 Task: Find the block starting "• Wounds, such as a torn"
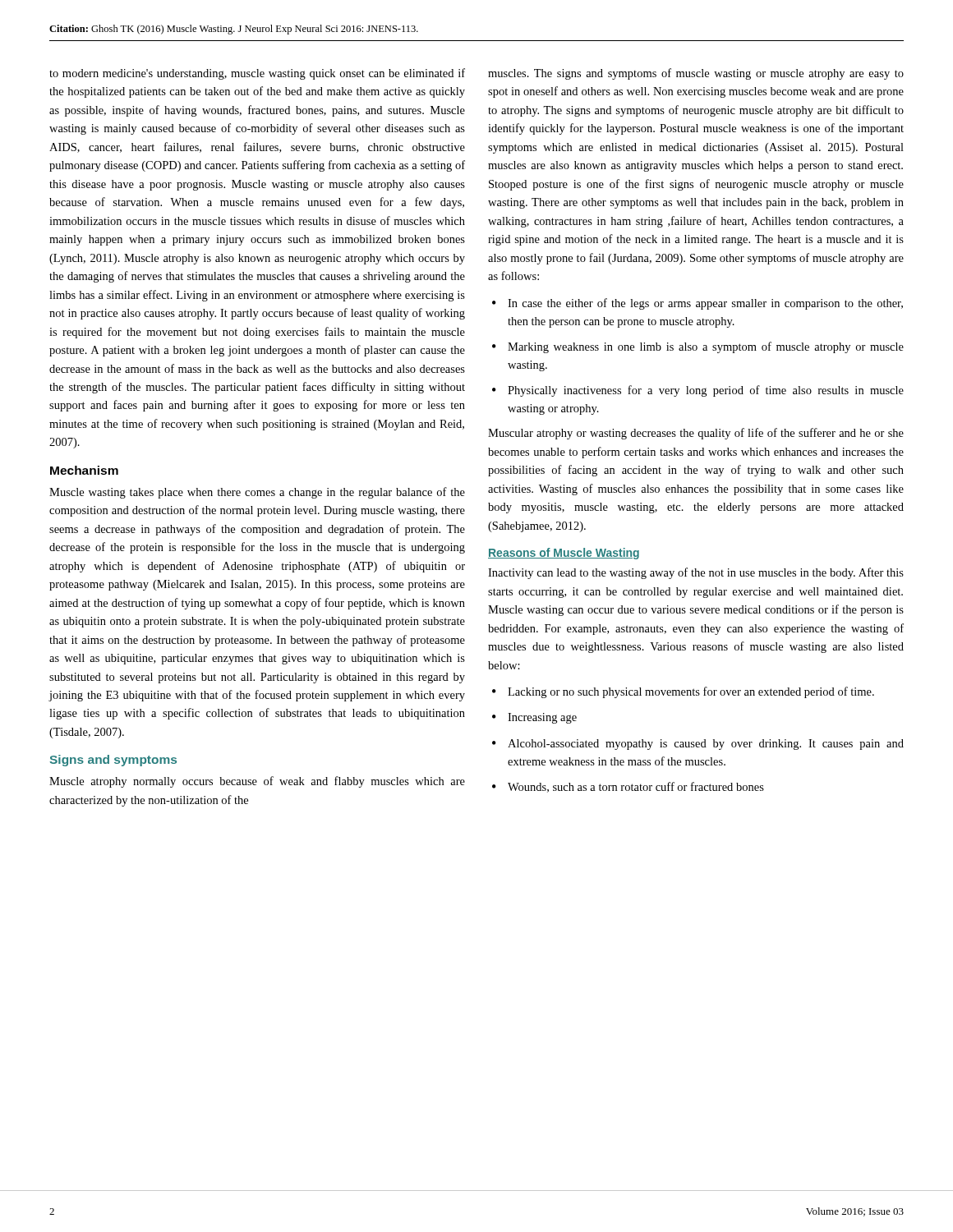(x=698, y=787)
